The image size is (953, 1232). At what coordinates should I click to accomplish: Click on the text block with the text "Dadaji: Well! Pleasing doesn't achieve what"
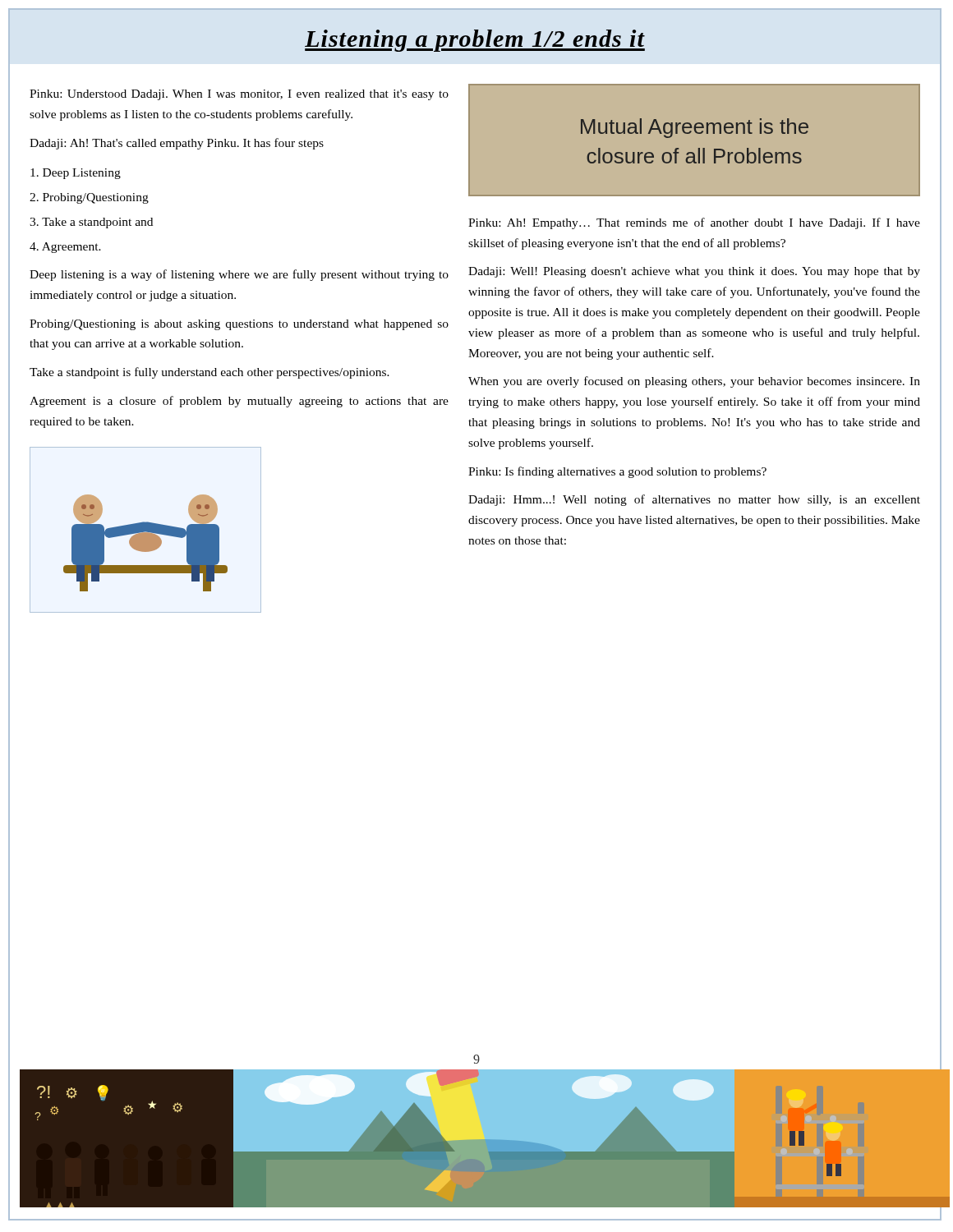coord(694,312)
